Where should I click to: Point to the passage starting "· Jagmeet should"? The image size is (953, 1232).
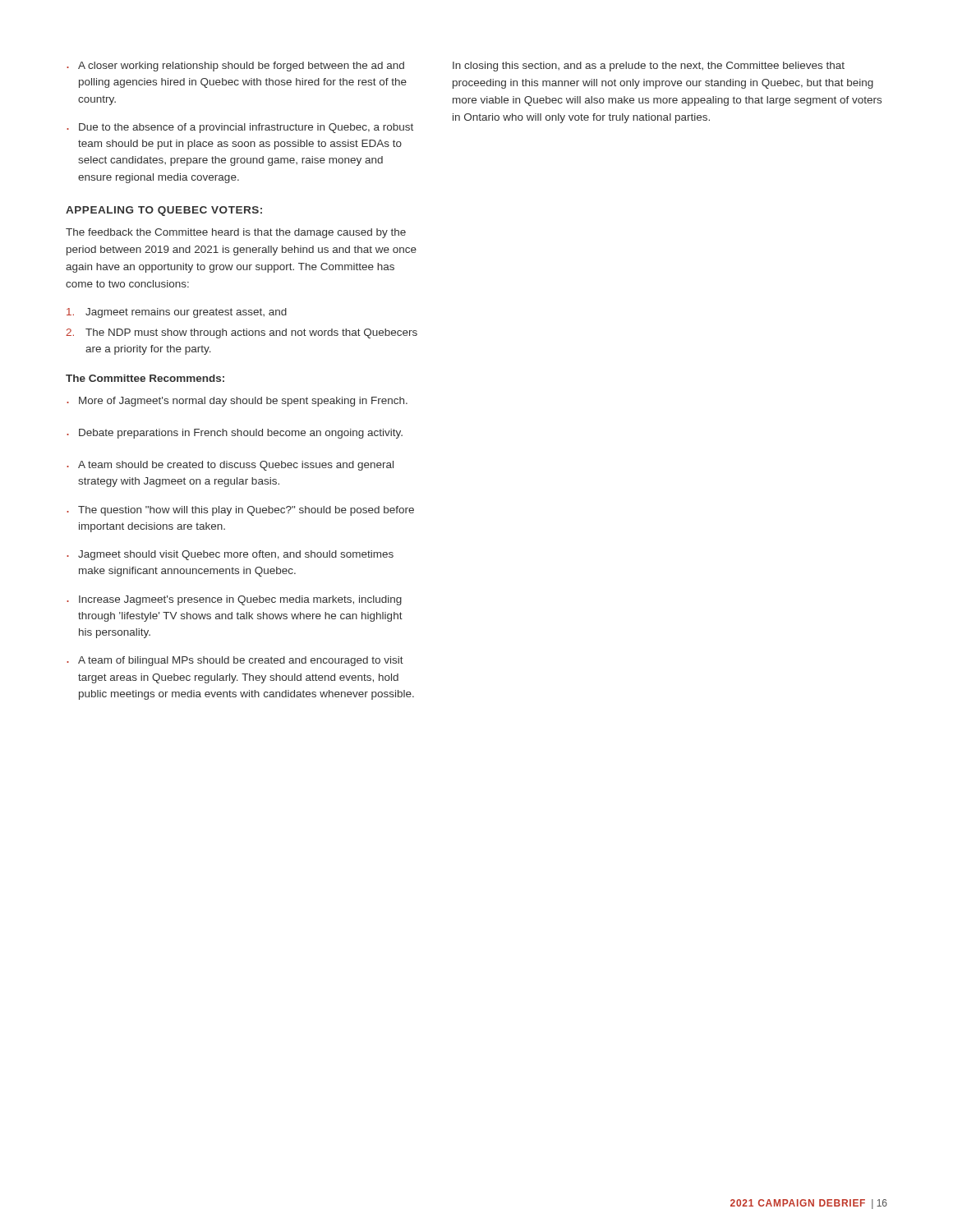pyautogui.click(x=242, y=563)
